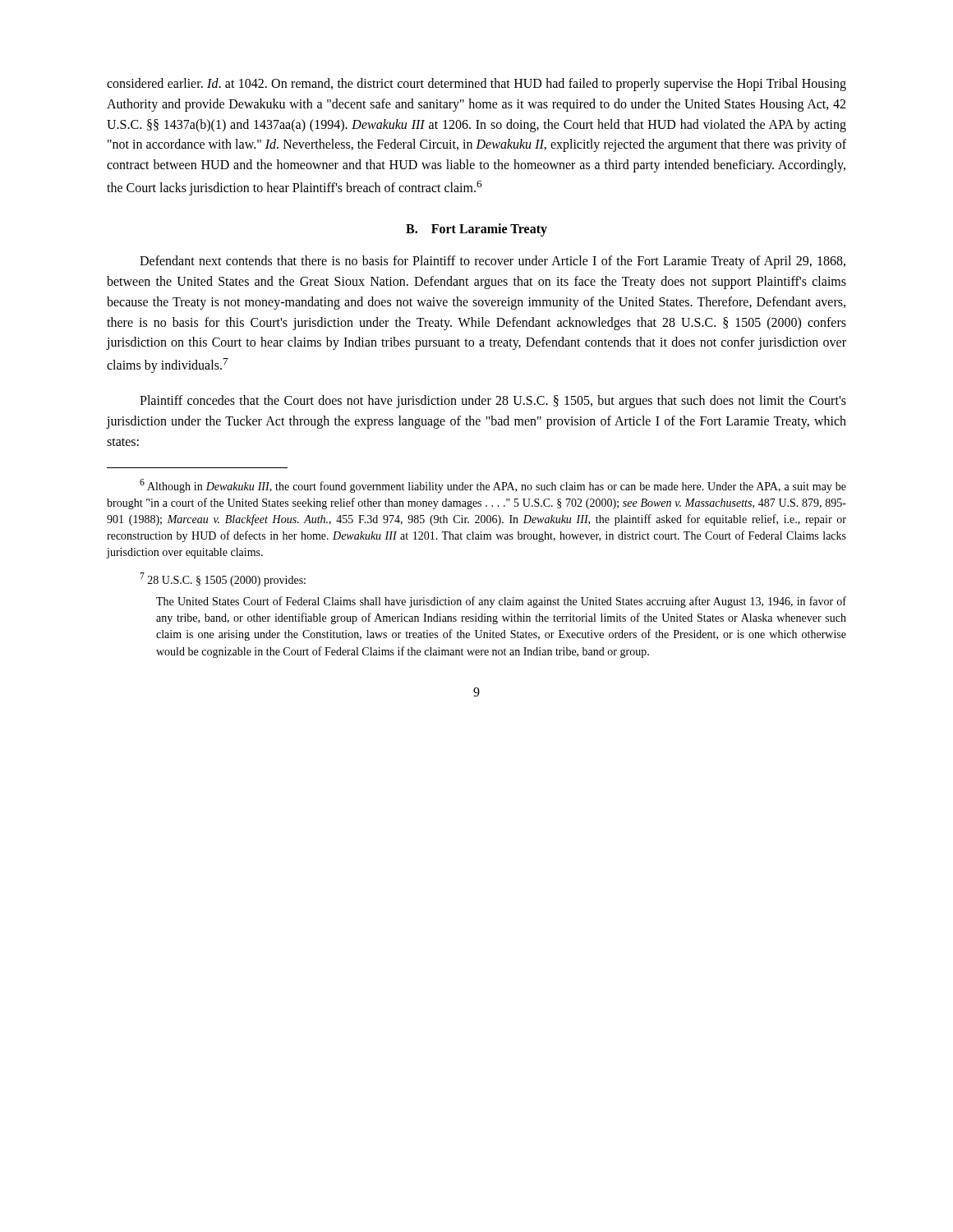
Task: Find the text block that reads "Plaintiff concedes that the Court"
Action: 476,421
